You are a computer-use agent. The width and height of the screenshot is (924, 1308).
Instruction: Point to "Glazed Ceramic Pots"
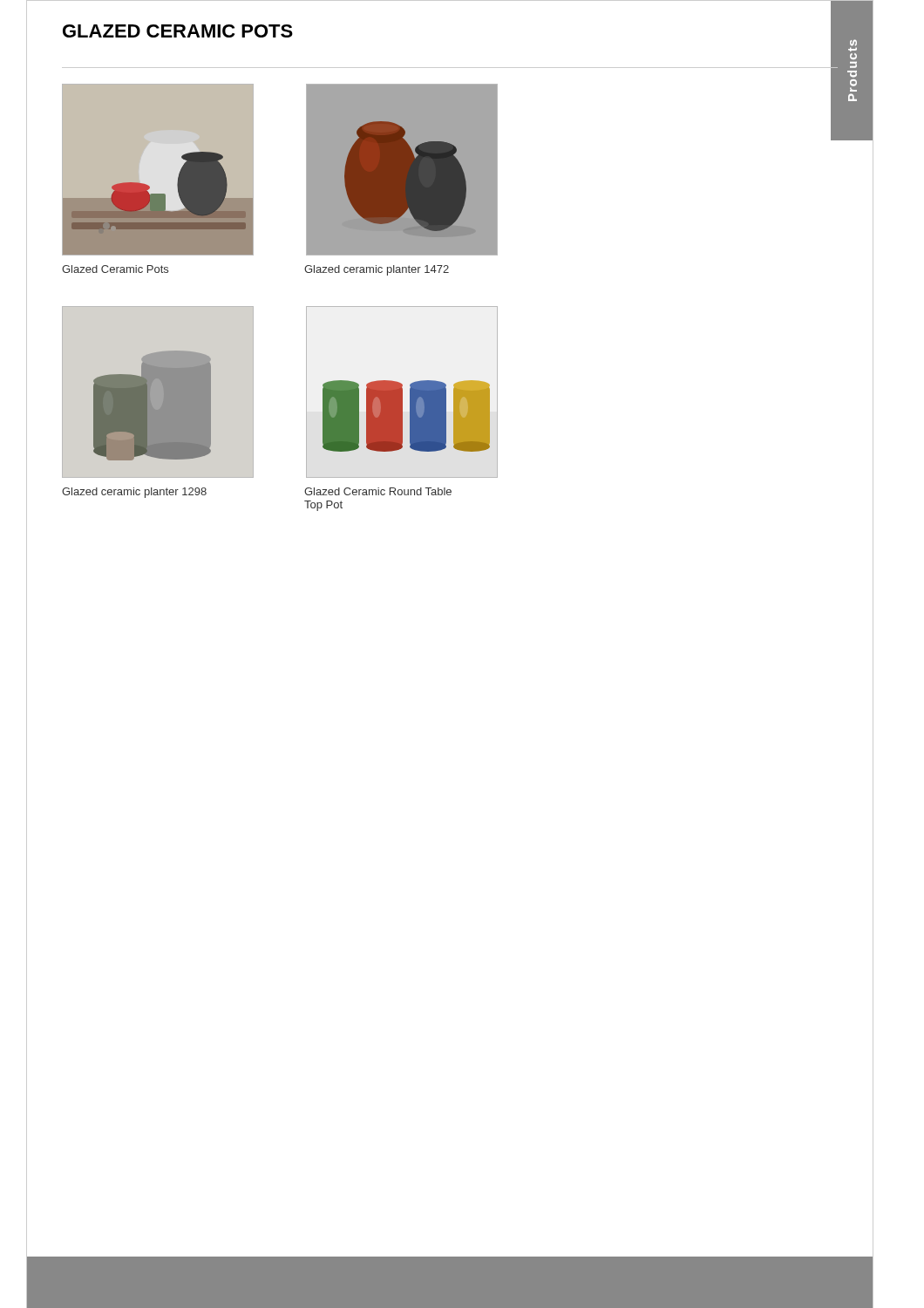(x=115, y=269)
